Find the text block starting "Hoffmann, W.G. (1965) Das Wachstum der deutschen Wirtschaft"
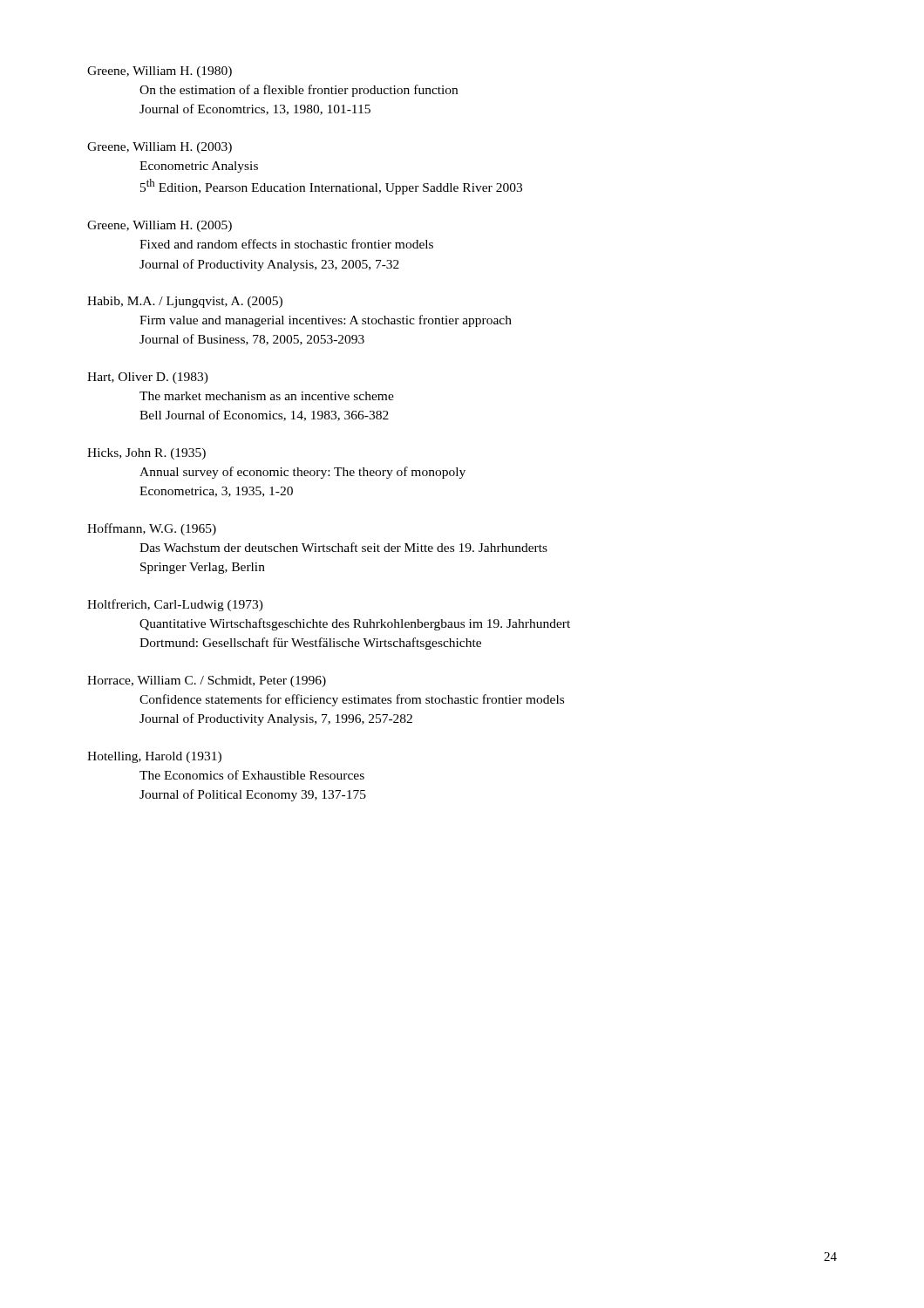924x1308 pixels. pos(462,549)
